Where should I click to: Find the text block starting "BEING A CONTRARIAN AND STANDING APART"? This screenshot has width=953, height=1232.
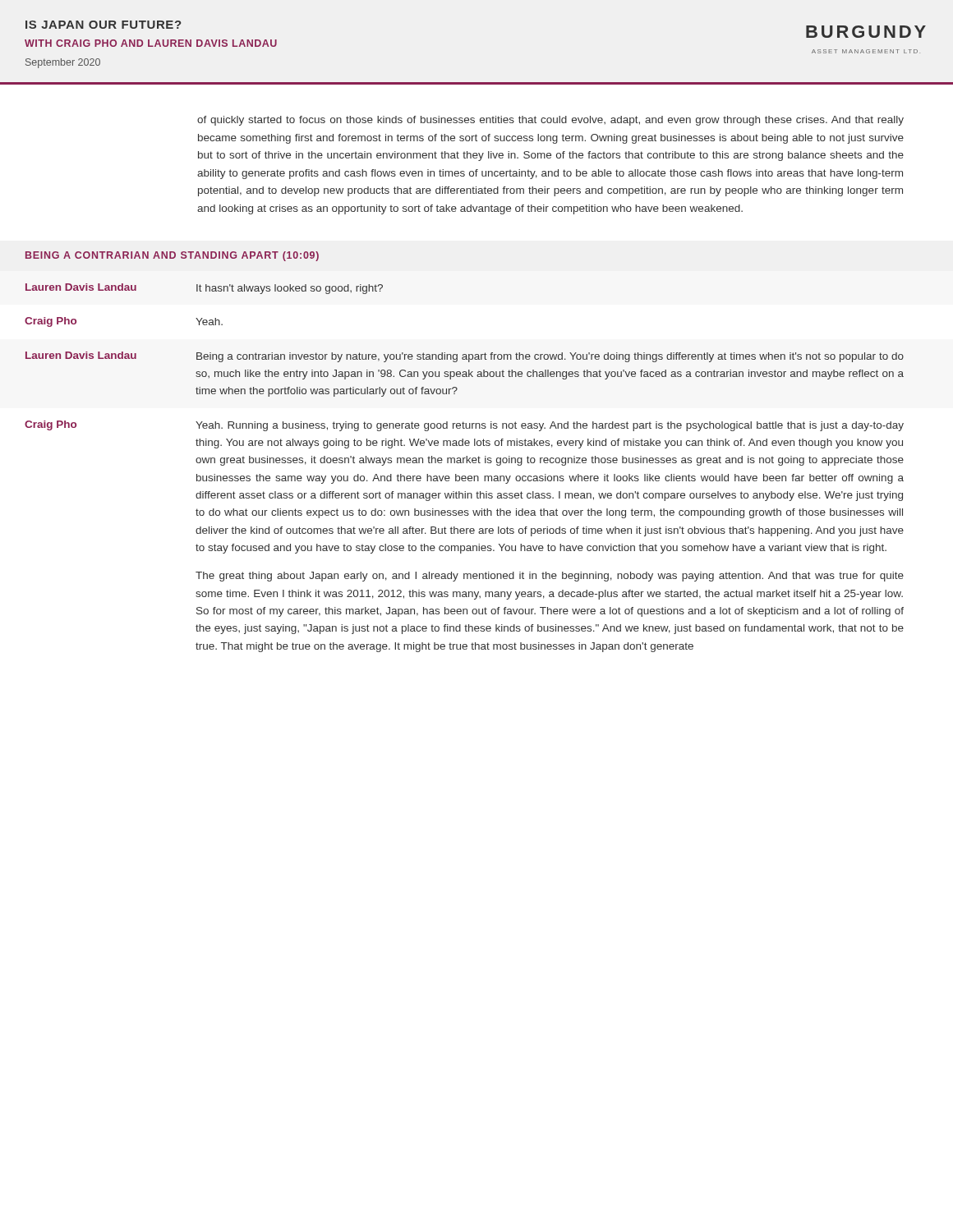tap(172, 255)
